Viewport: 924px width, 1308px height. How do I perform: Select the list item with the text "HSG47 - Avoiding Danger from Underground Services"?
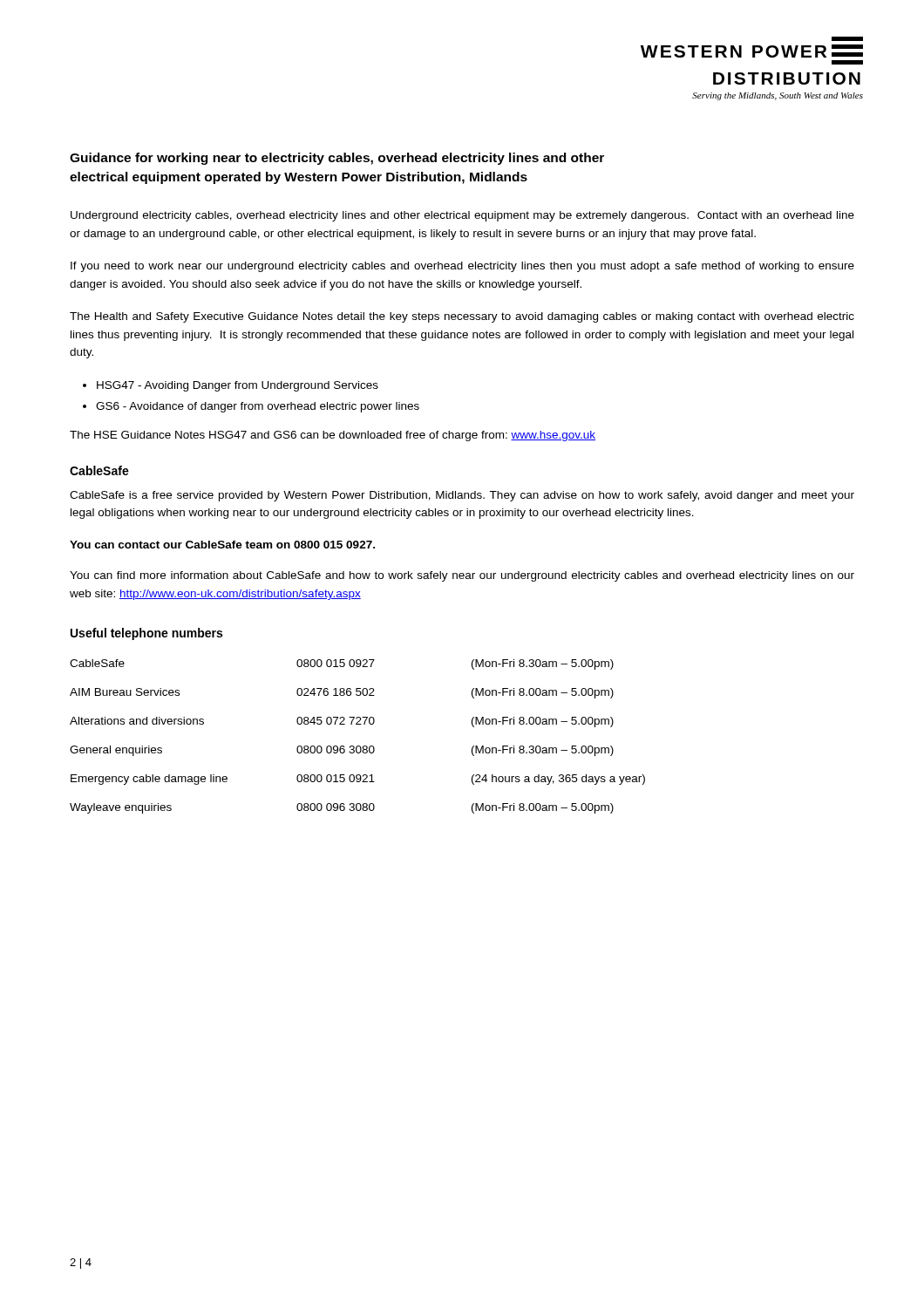(x=237, y=385)
